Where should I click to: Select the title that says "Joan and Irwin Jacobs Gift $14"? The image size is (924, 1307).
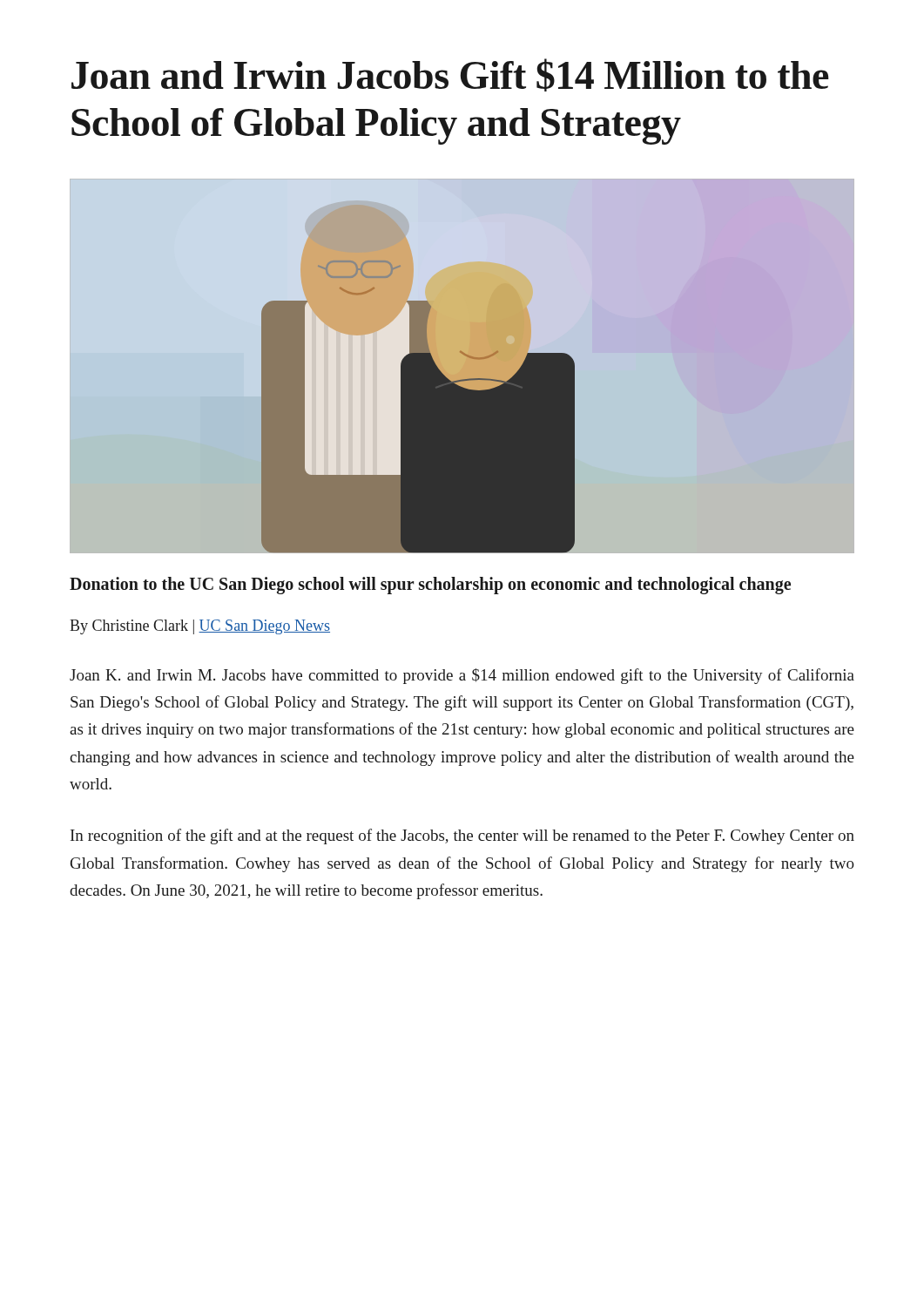point(449,99)
